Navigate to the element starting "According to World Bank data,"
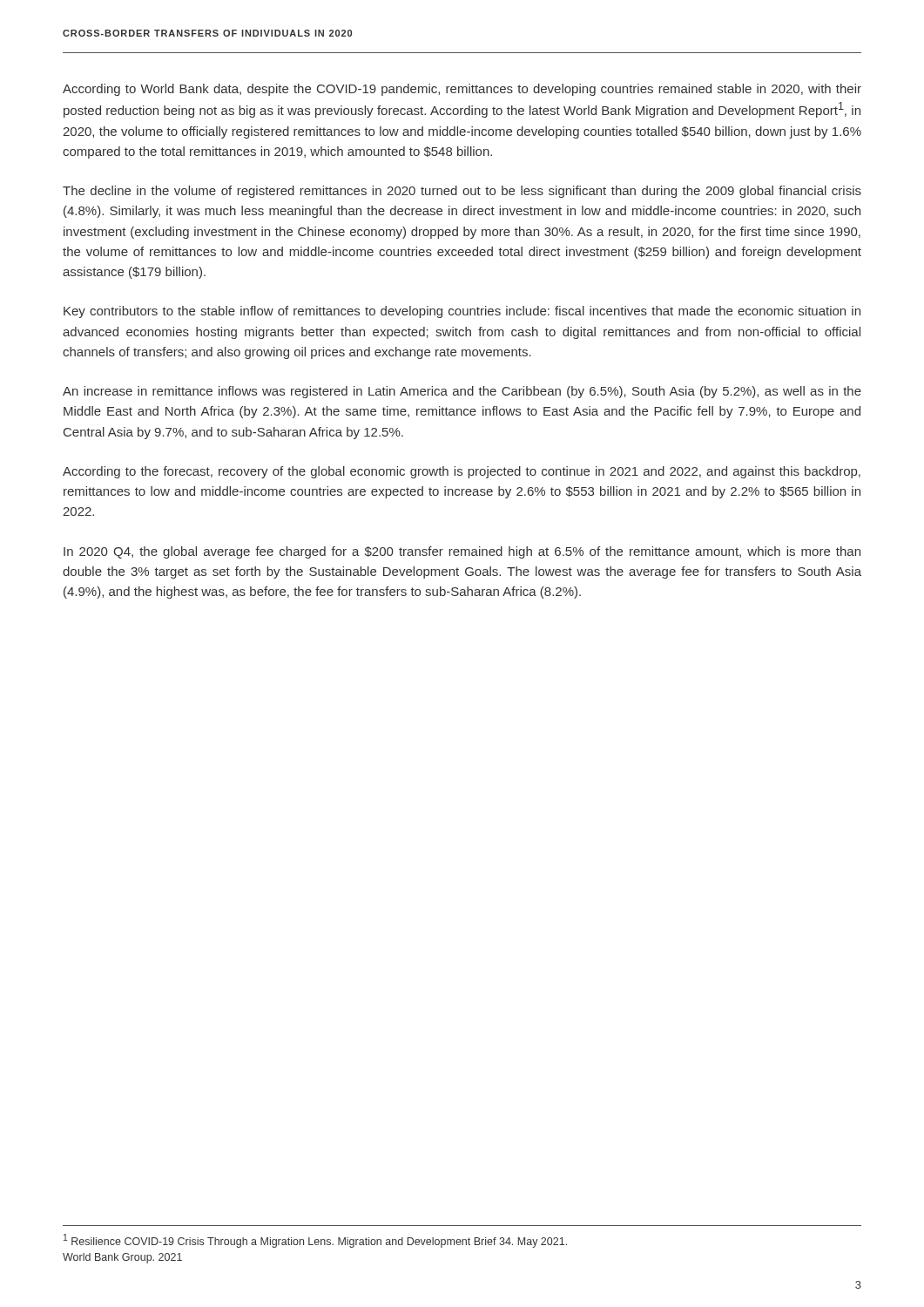The width and height of the screenshot is (924, 1307). pyautogui.click(x=462, y=120)
